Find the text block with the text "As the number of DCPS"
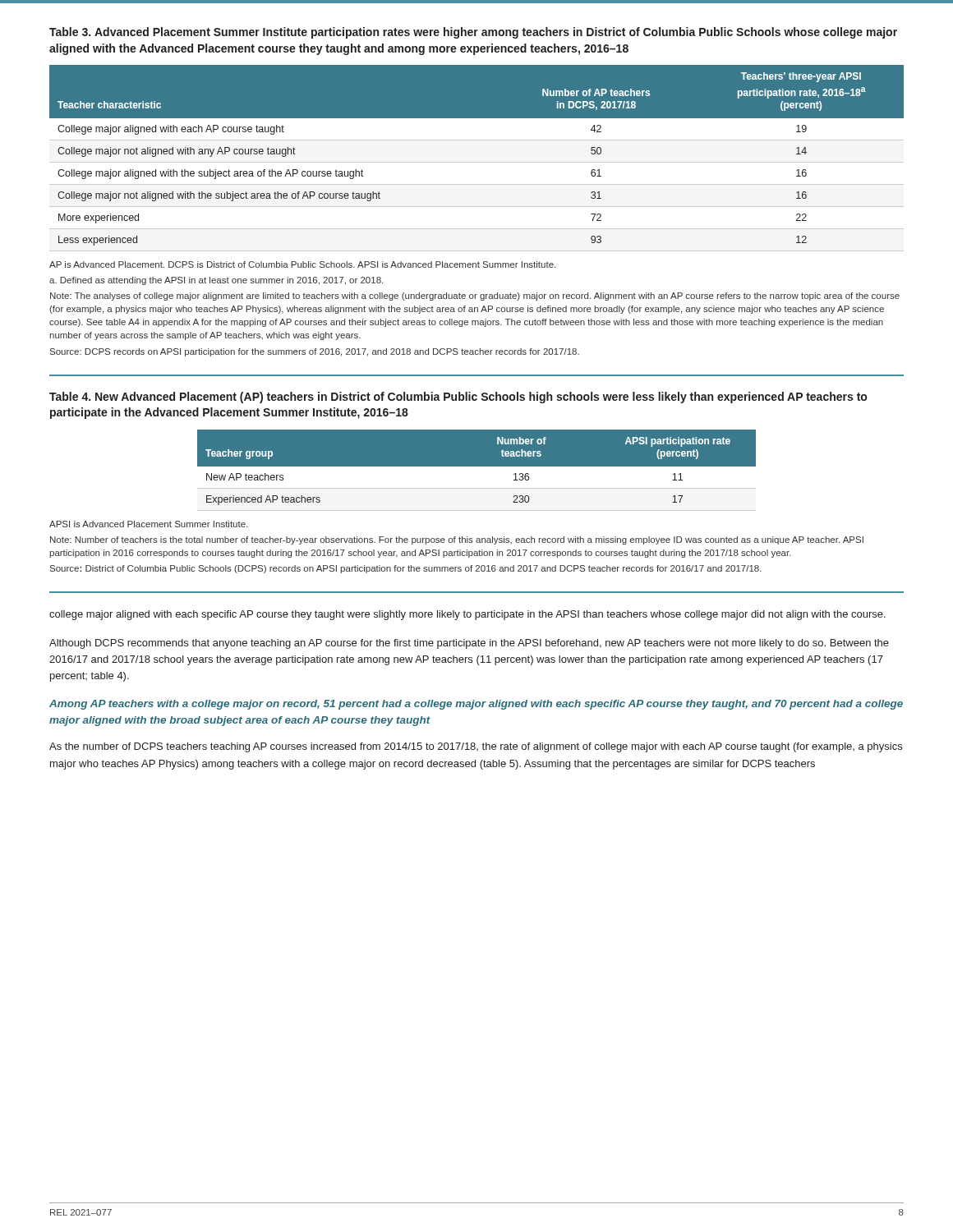The image size is (953, 1232). point(476,755)
